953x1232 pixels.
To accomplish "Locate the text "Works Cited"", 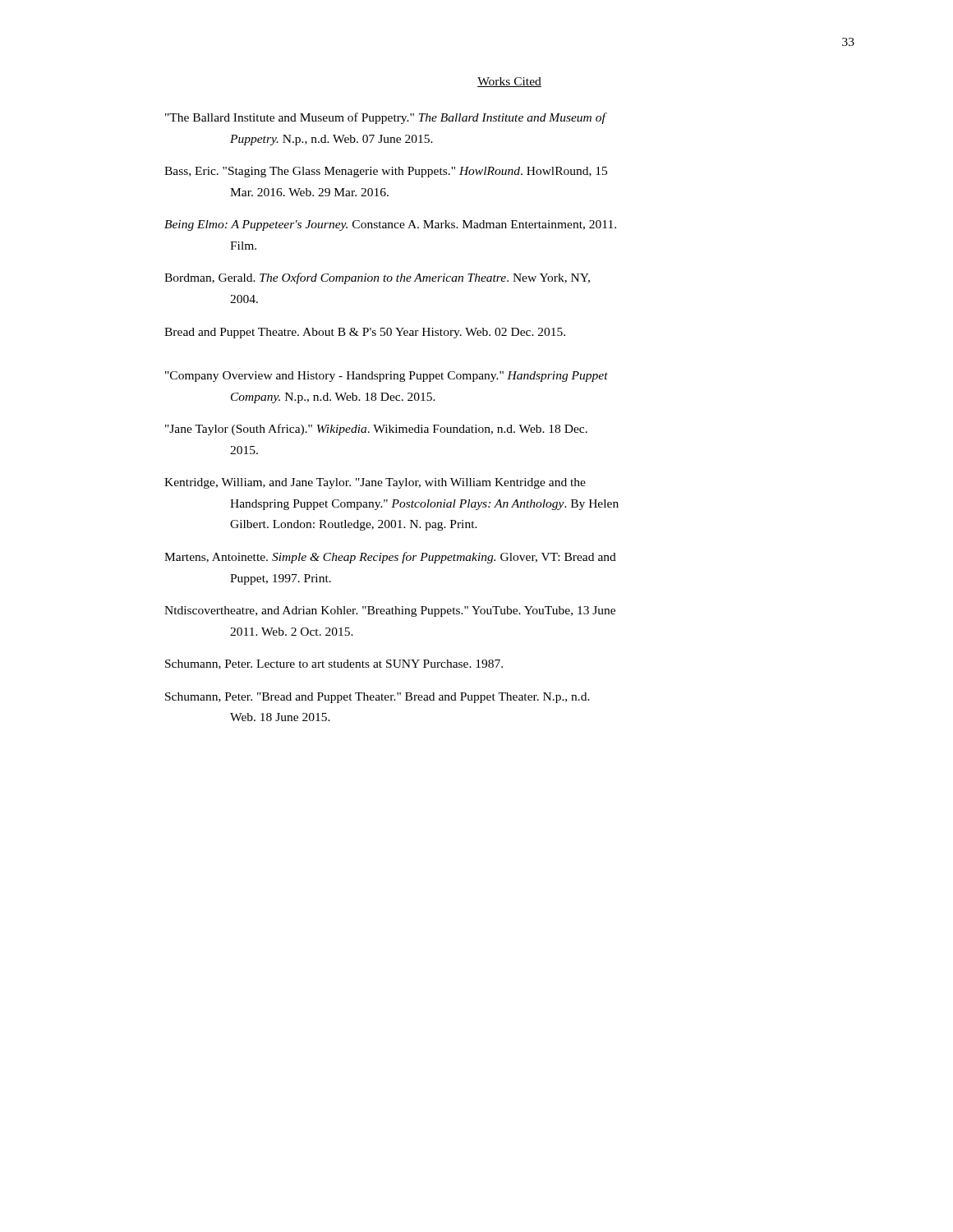I will 509,81.
